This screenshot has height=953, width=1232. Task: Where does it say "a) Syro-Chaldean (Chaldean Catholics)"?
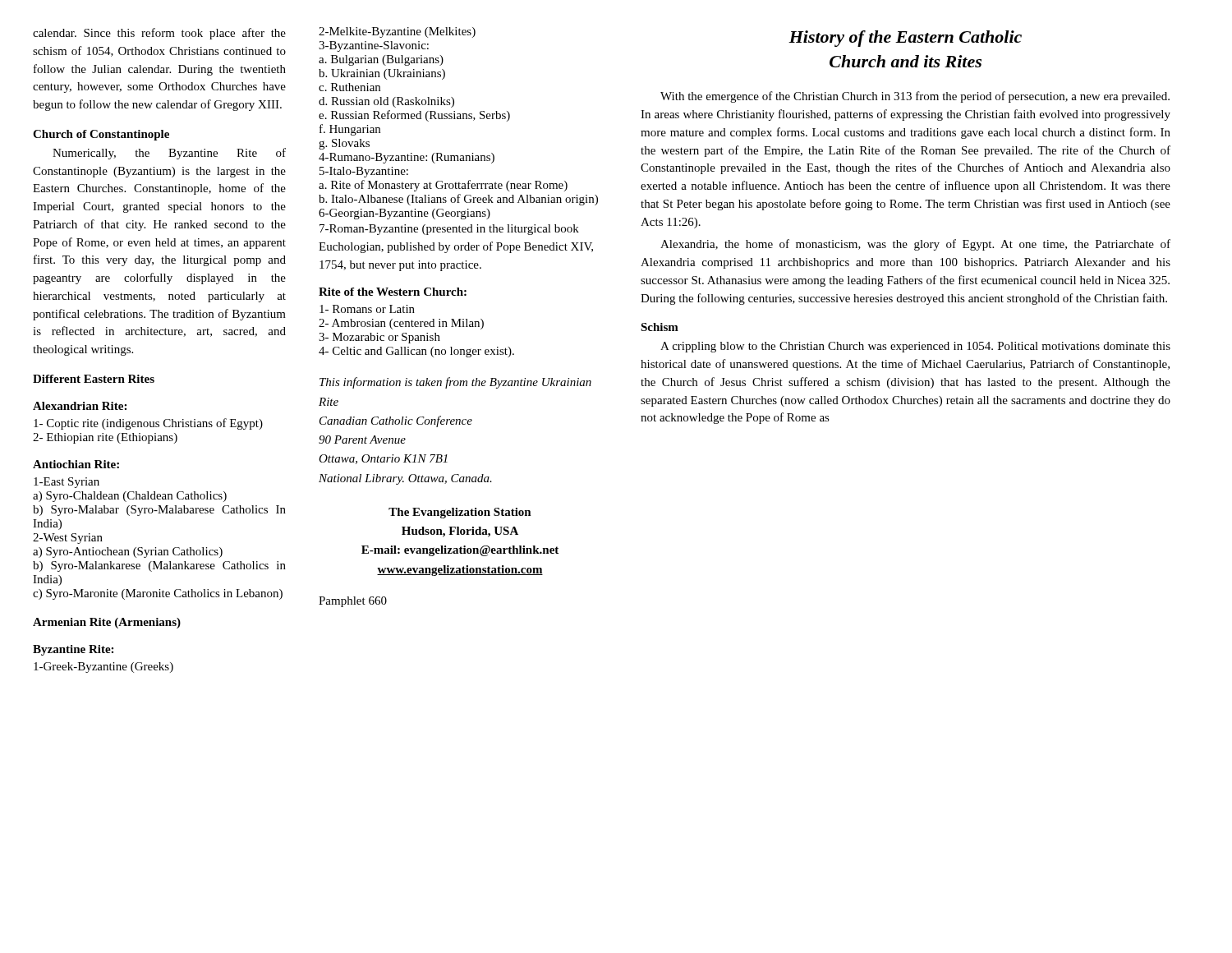pyautogui.click(x=130, y=495)
